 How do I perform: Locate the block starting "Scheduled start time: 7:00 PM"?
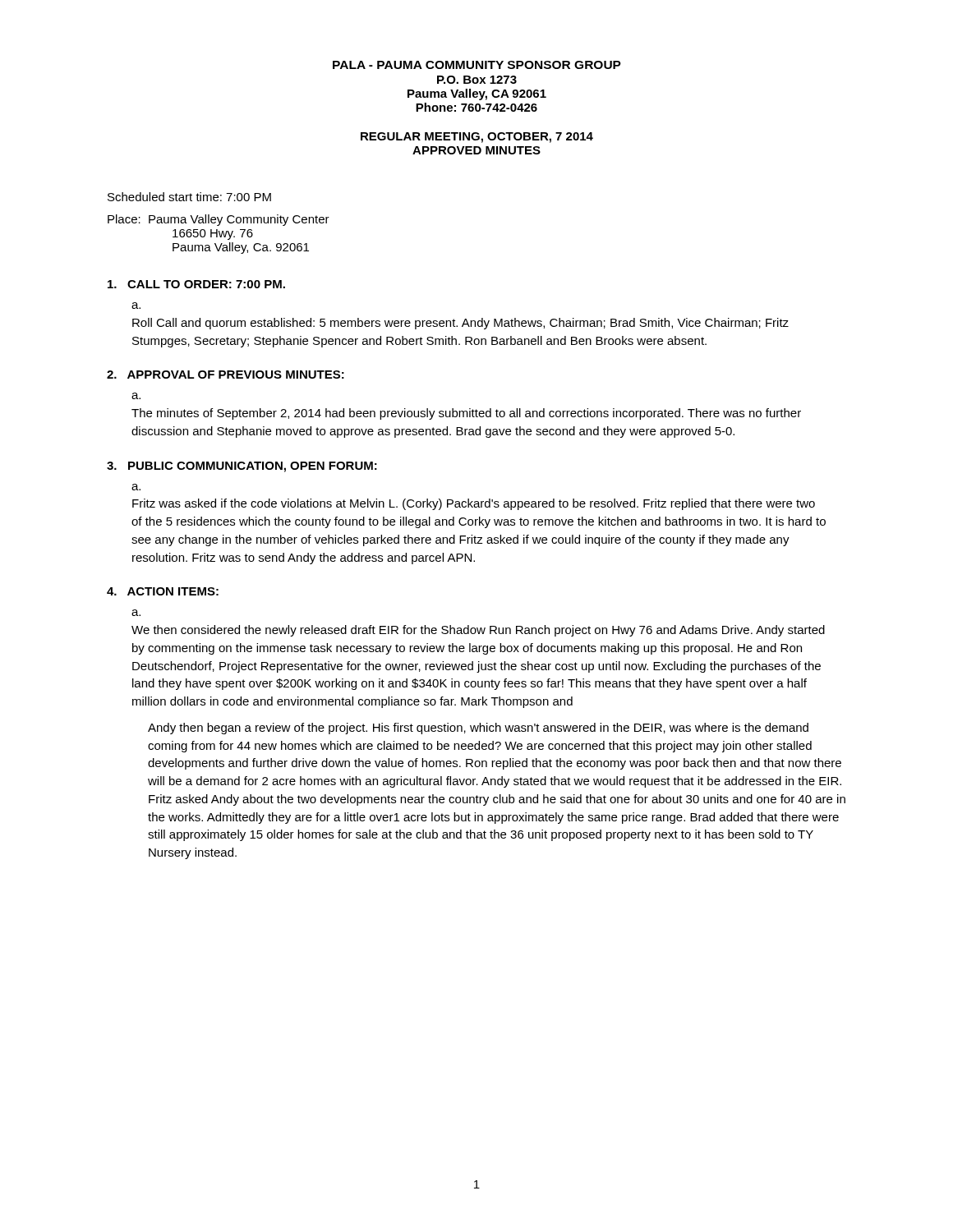(189, 197)
